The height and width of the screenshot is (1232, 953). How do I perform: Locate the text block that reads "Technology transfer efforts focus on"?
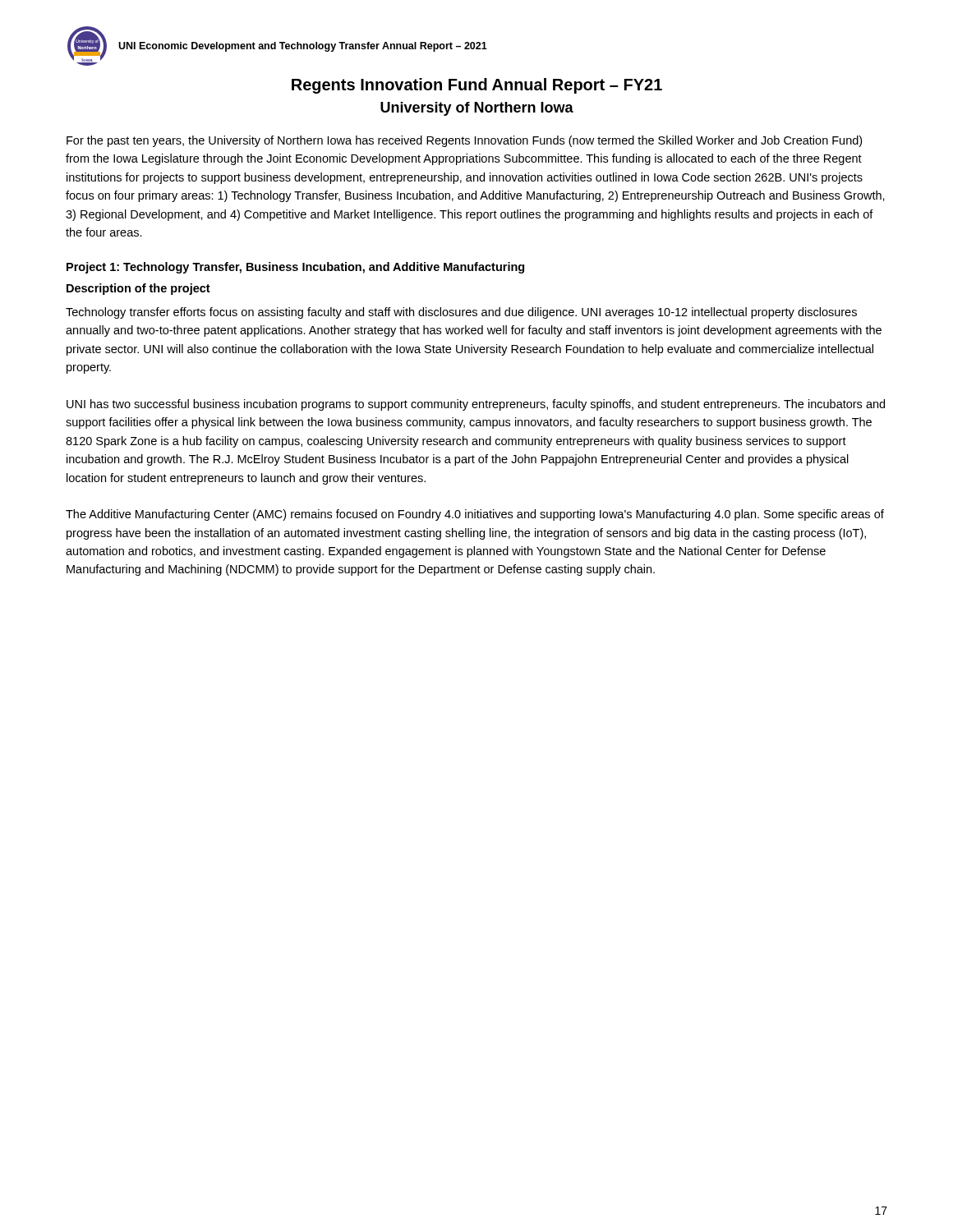474,340
